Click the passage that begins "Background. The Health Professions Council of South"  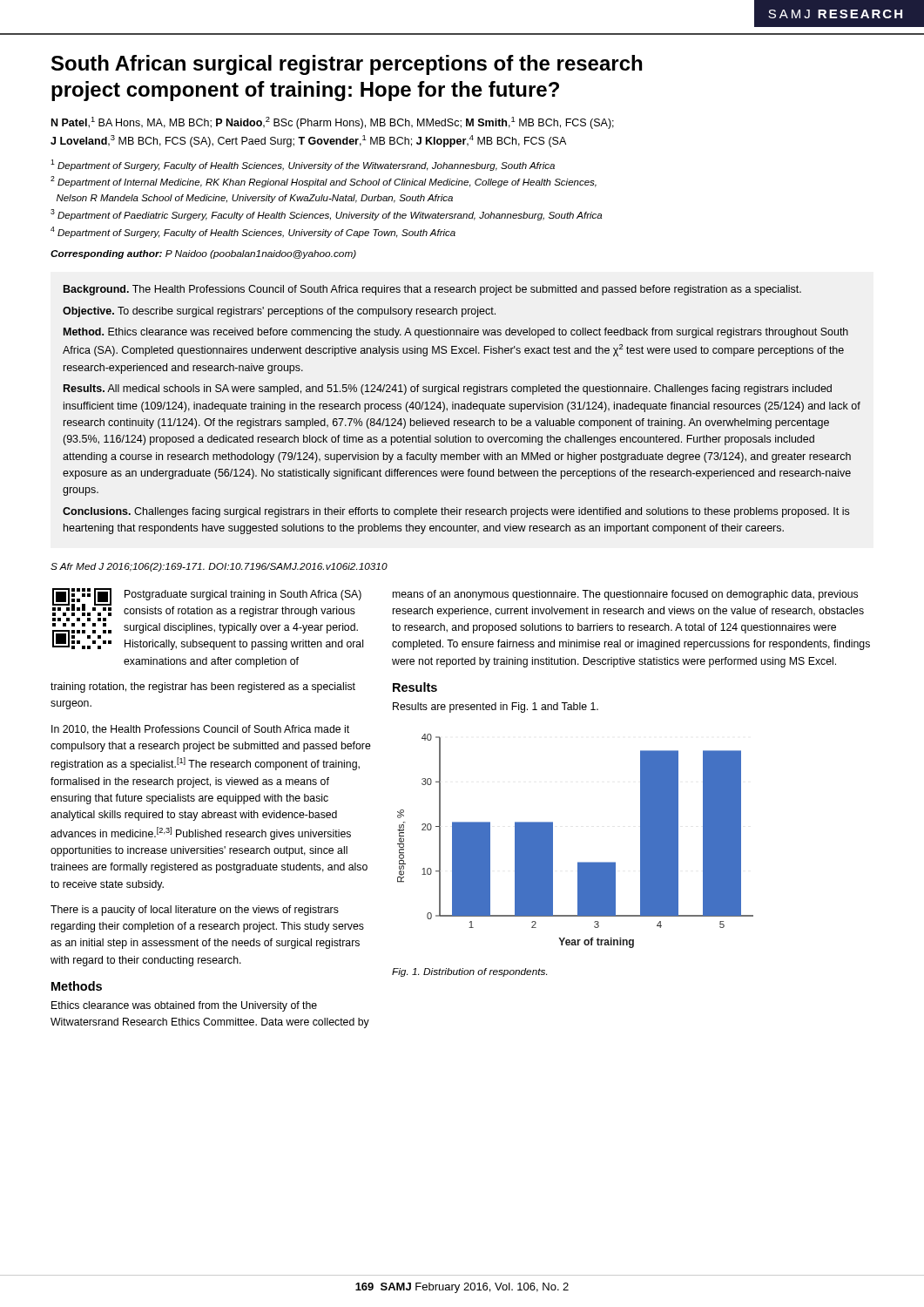click(462, 409)
